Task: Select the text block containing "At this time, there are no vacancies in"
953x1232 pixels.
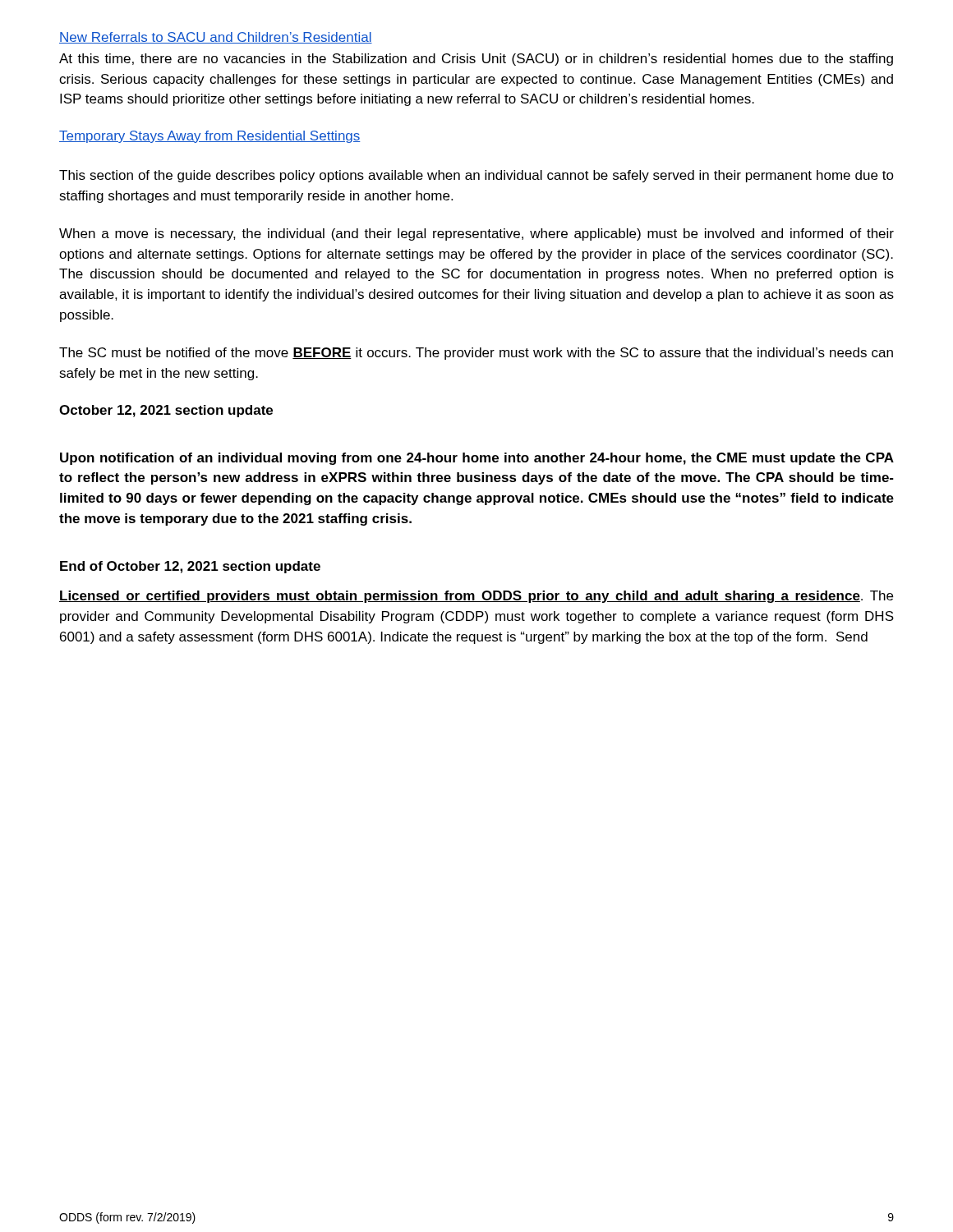Action: pyautogui.click(x=476, y=79)
